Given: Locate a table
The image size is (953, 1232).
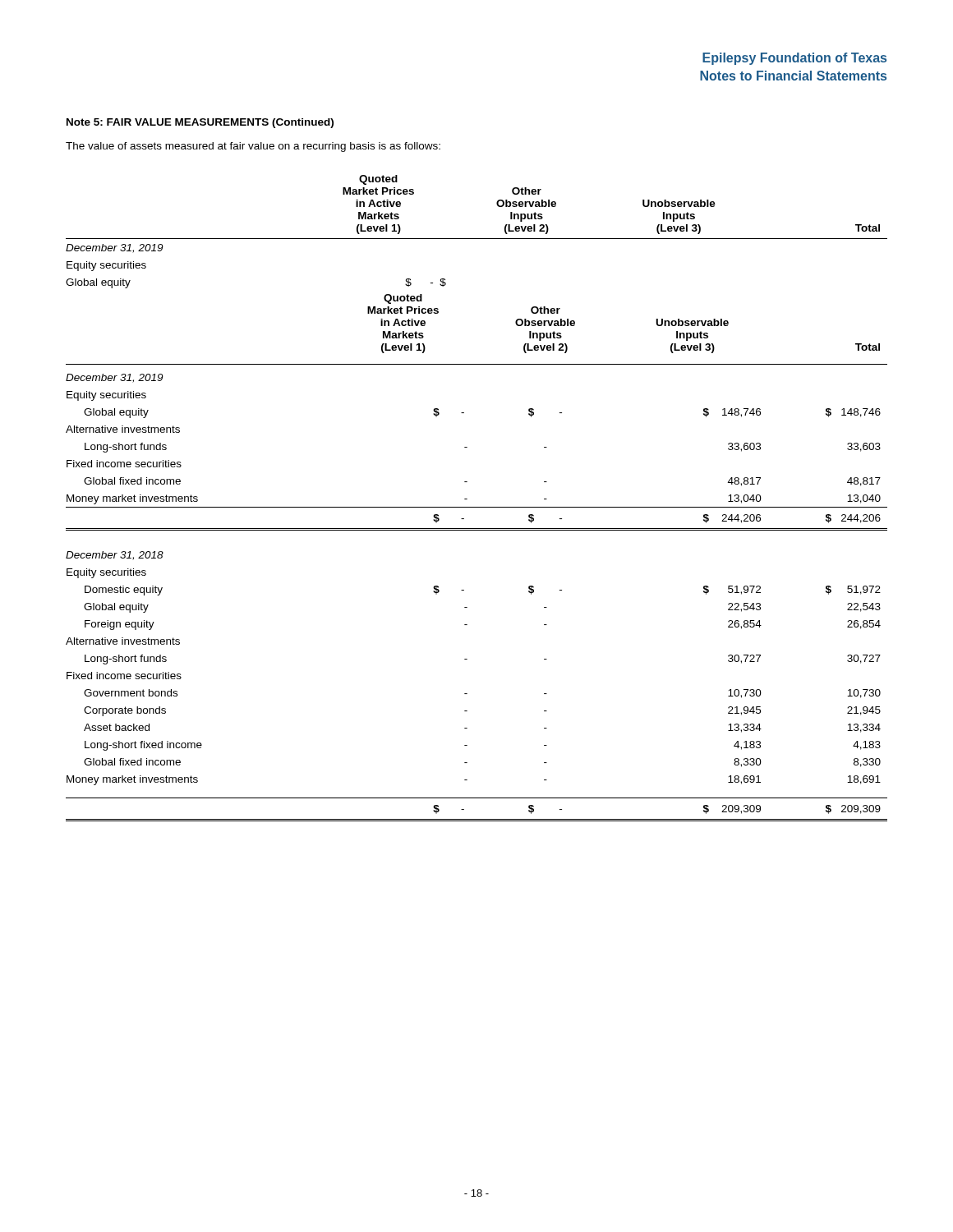Looking at the screenshot, I should pyautogui.click(x=476, y=496).
